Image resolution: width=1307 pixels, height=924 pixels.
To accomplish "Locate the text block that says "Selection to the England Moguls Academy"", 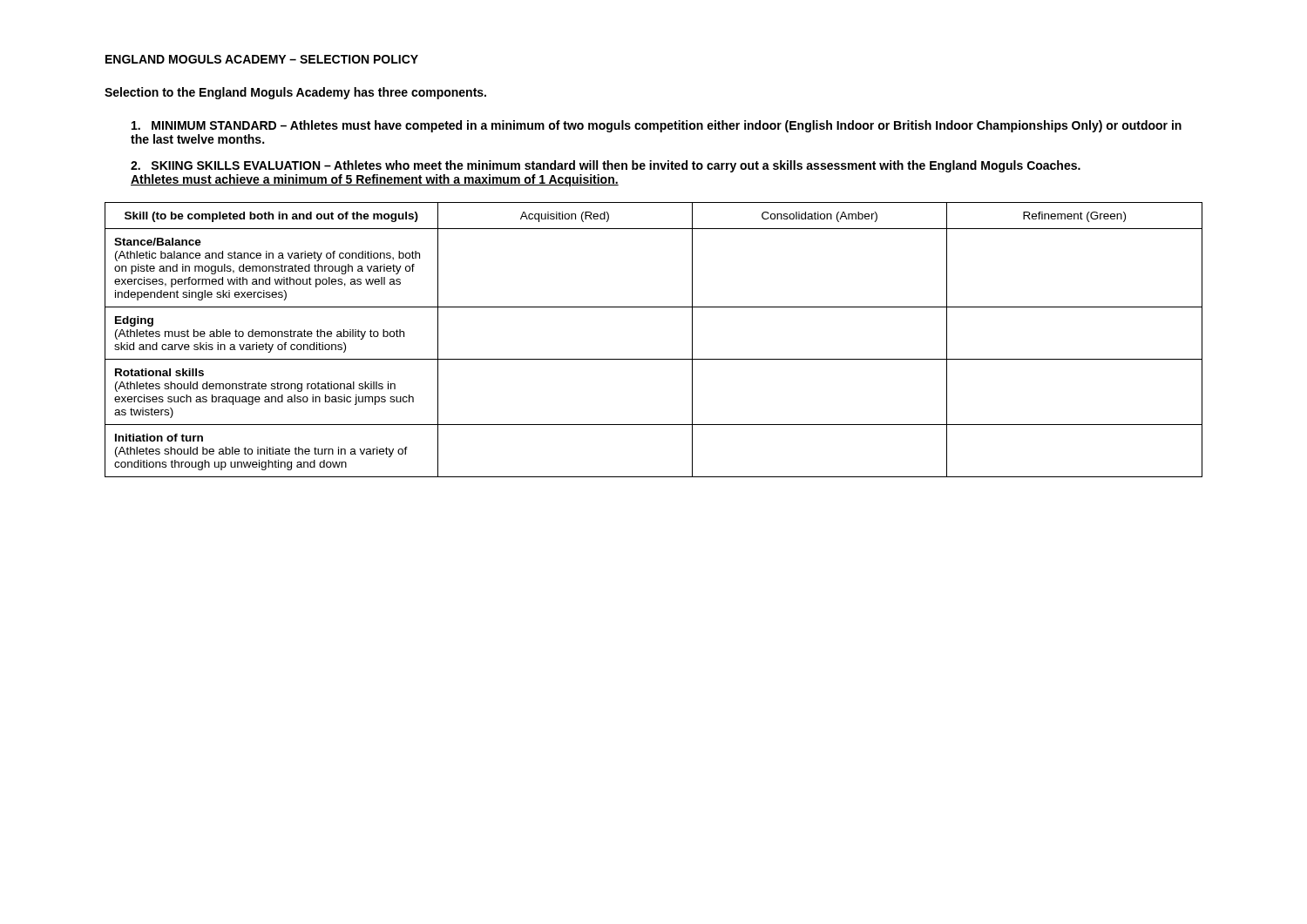I will click(296, 92).
